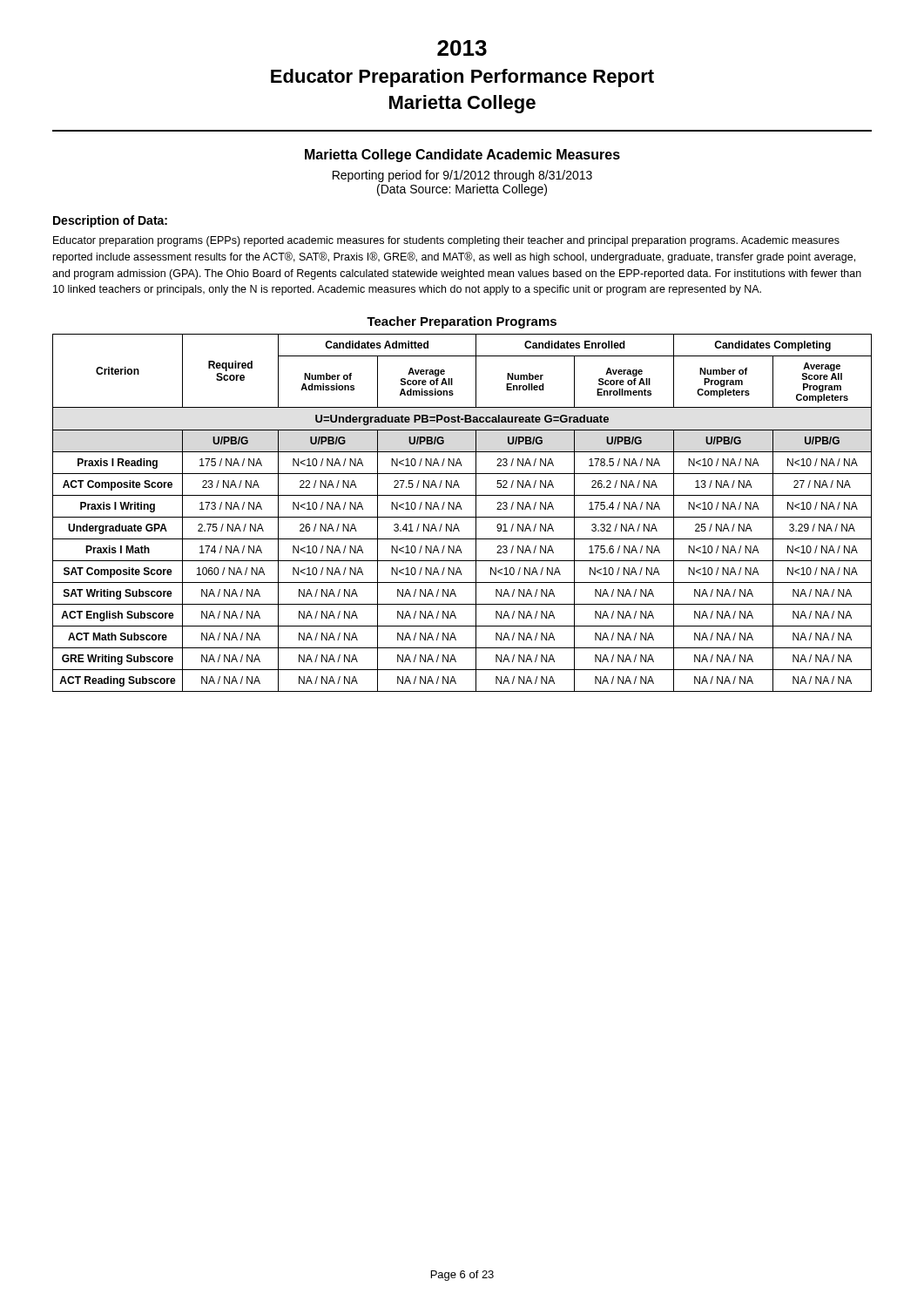Where does it say "Marietta College Candidate Academic Measures"?
Image resolution: width=924 pixels, height=1307 pixels.
click(x=462, y=155)
